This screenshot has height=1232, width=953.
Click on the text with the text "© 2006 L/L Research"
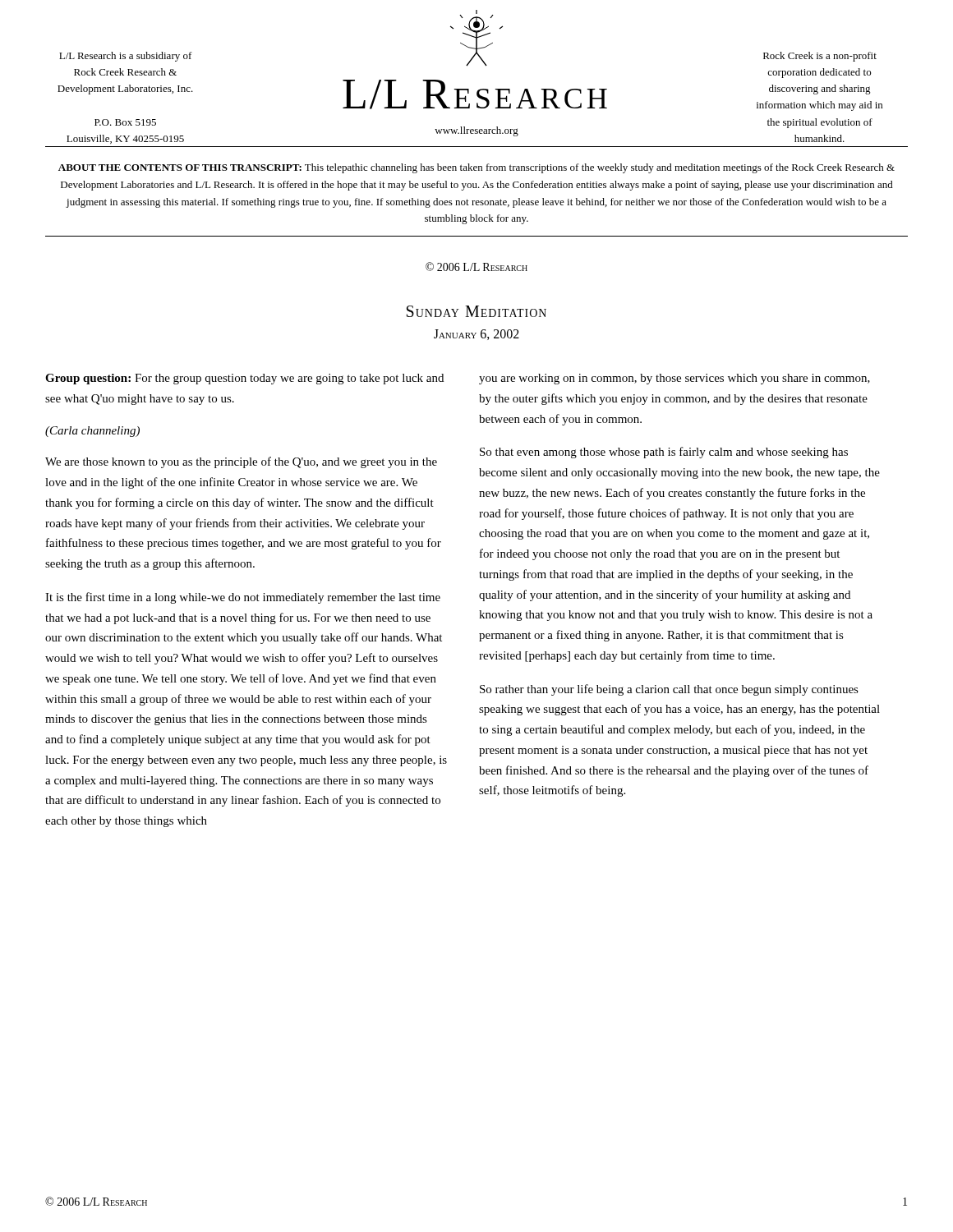pyautogui.click(x=476, y=267)
